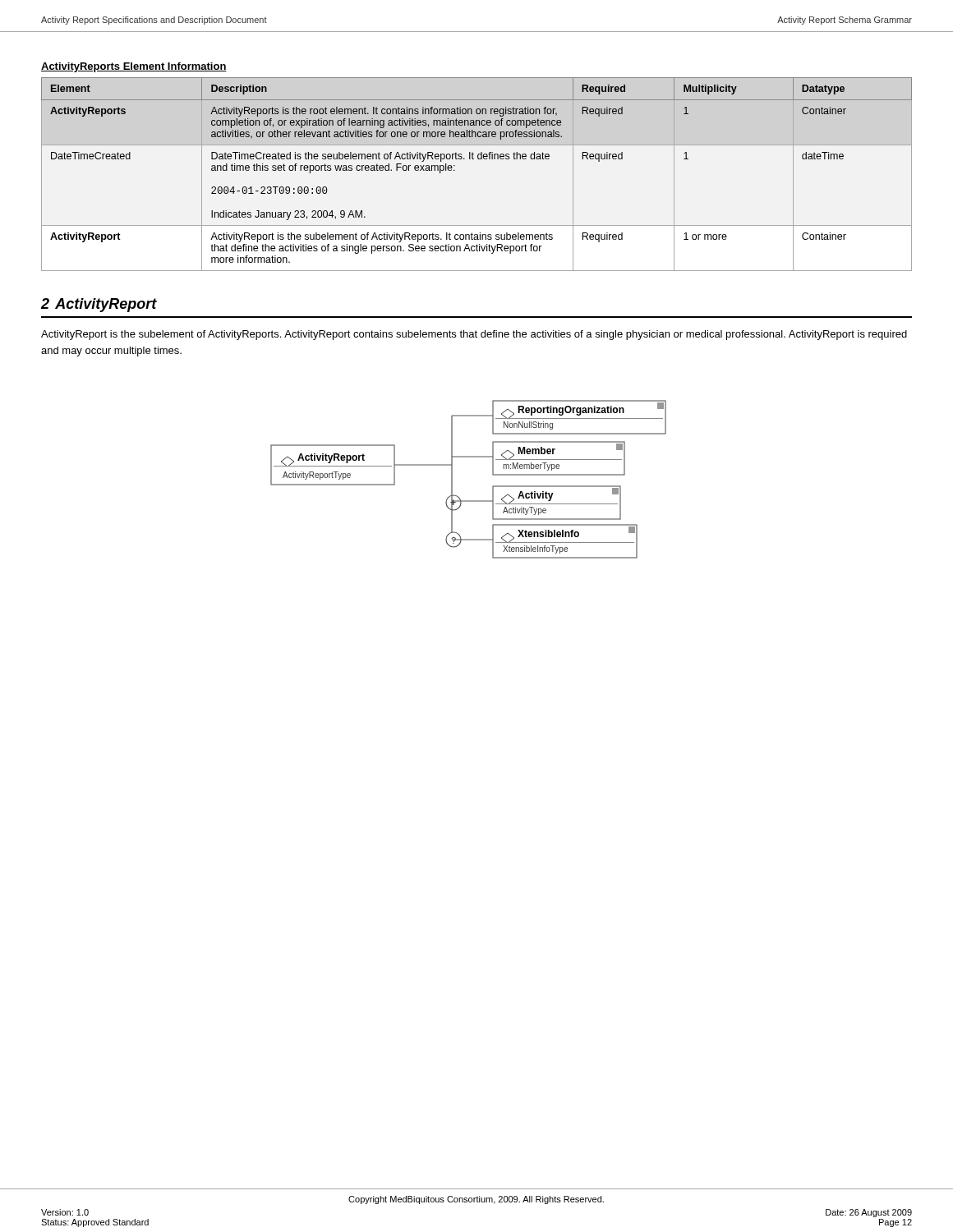Image resolution: width=953 pixels, height=1232 pixels.
Task: Select the schematic
Action: [476, 470]
